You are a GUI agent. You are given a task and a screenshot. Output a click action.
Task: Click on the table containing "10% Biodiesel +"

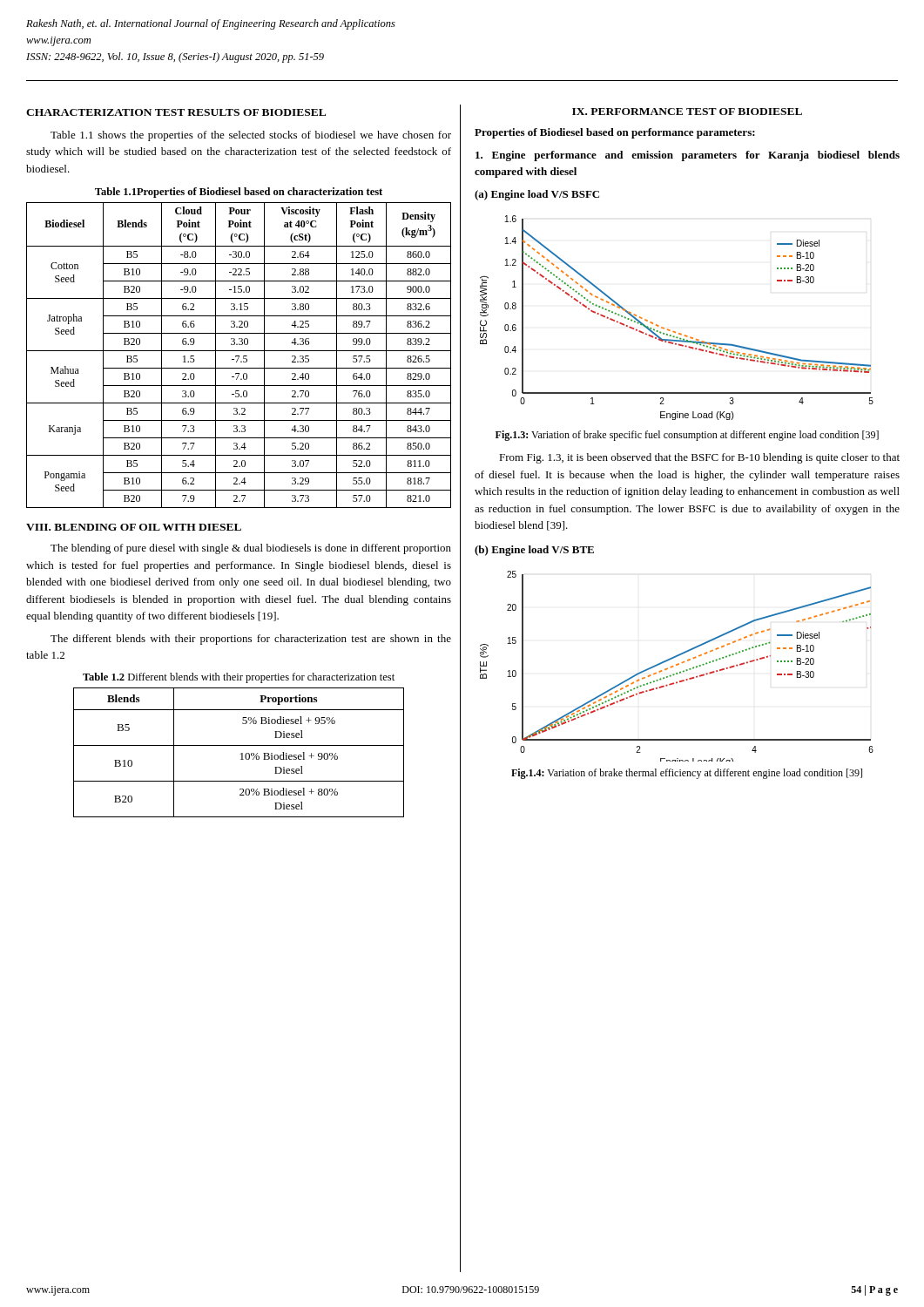[x=239, y=752]
